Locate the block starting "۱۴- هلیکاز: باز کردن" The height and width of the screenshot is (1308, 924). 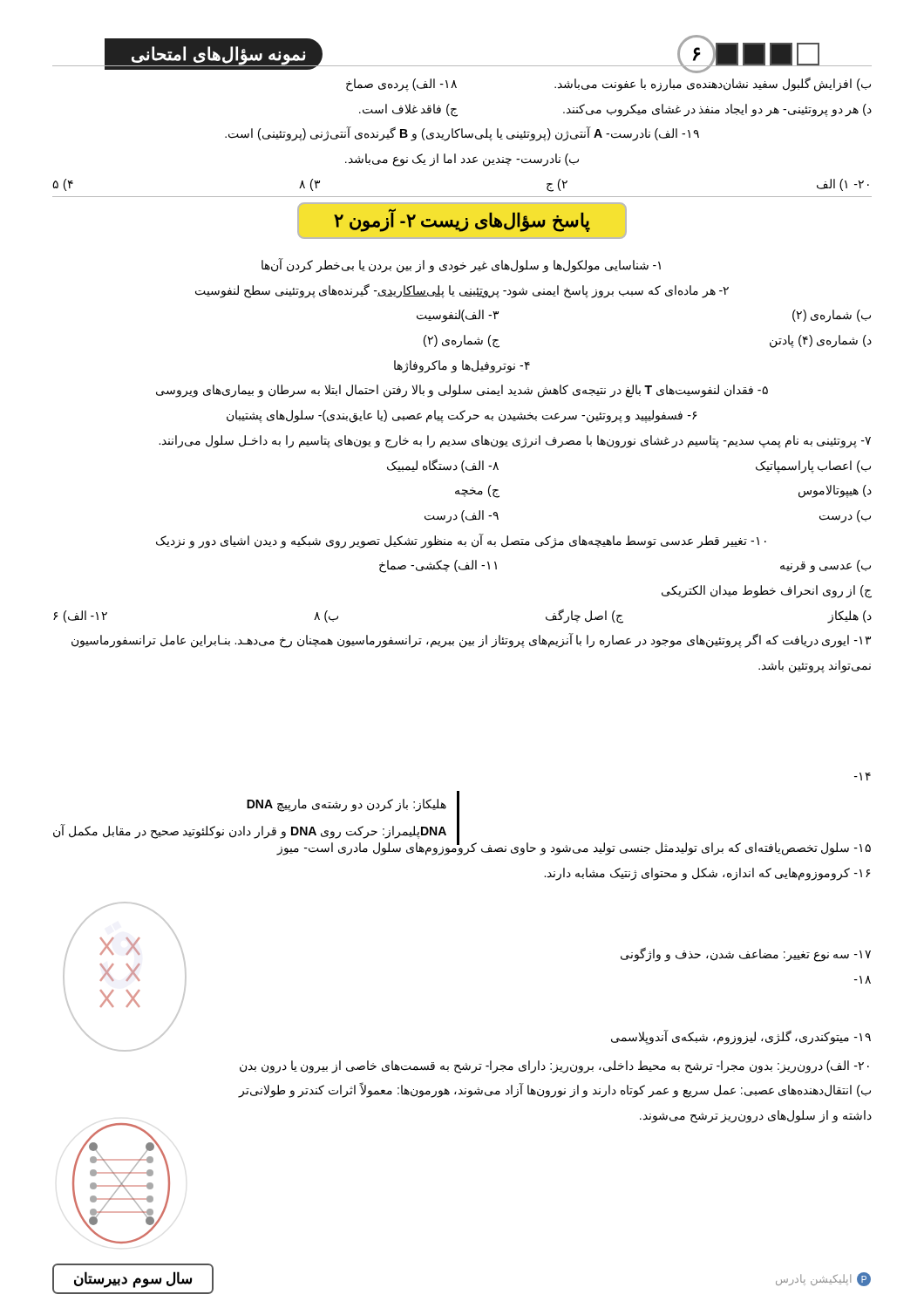click(462, 804)
